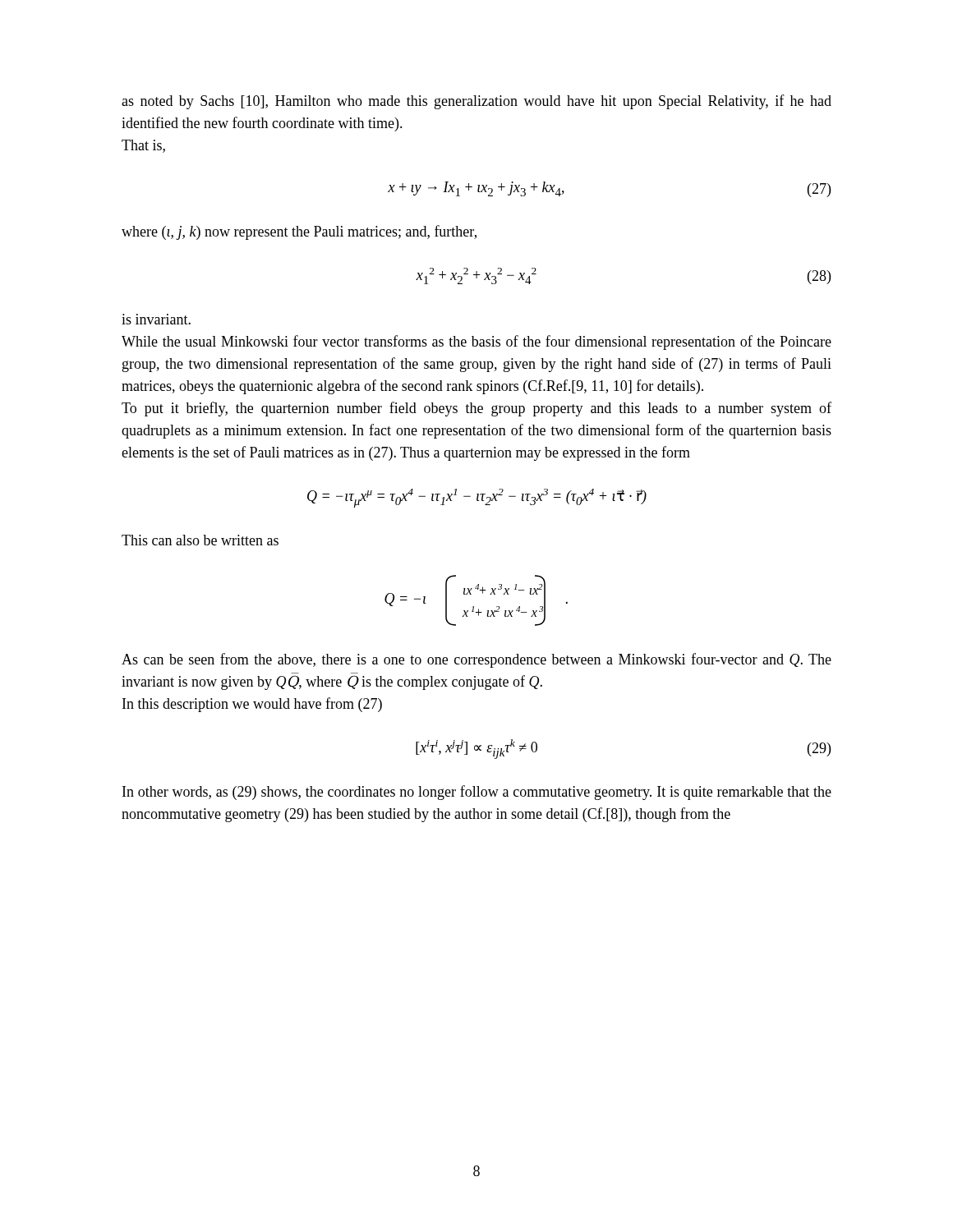
Task: Where is the passage that starts "as noted by Sachs"?
Action: click(476, 102)
